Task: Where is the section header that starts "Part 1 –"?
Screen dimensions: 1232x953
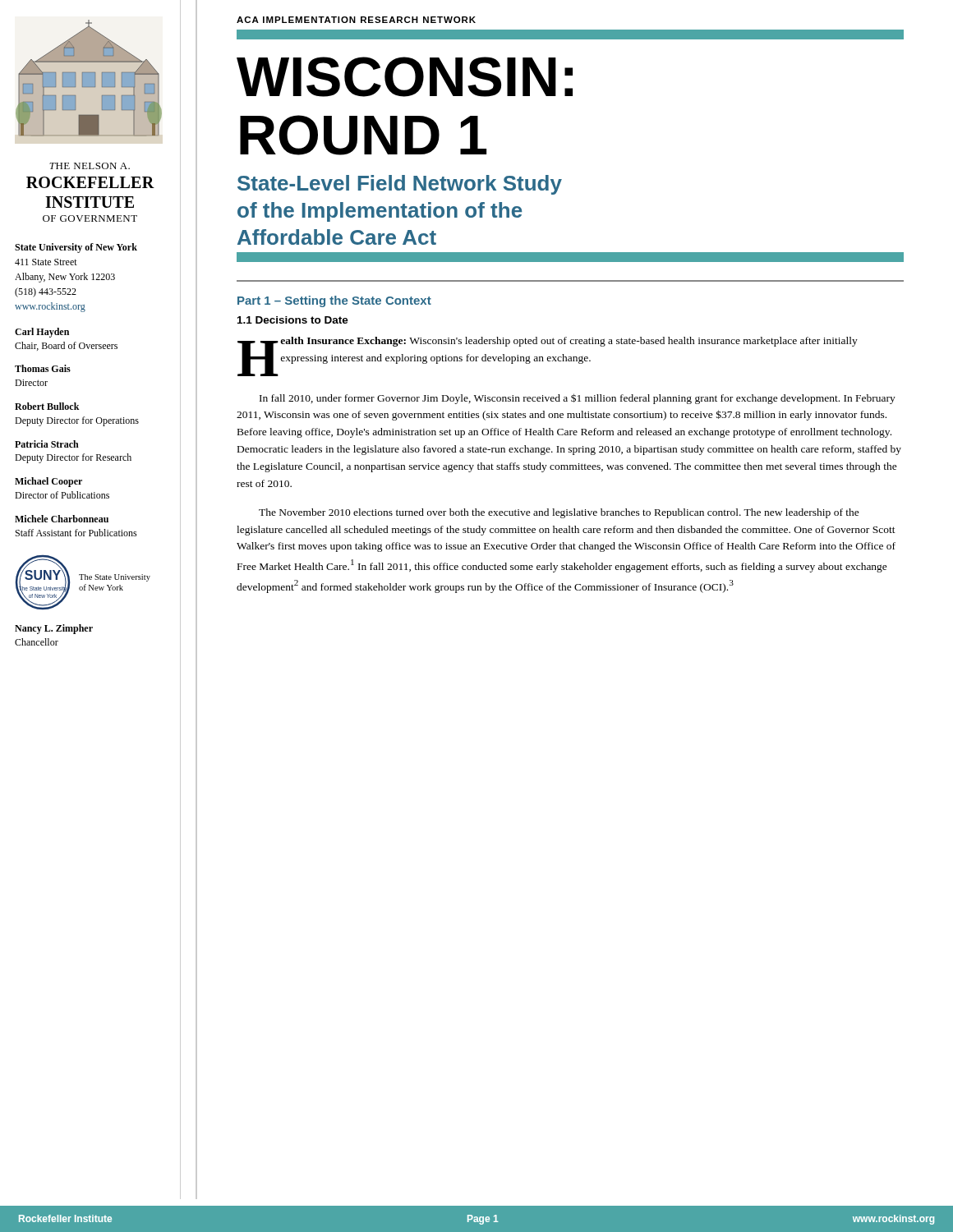Action: [x=334, y=300]
